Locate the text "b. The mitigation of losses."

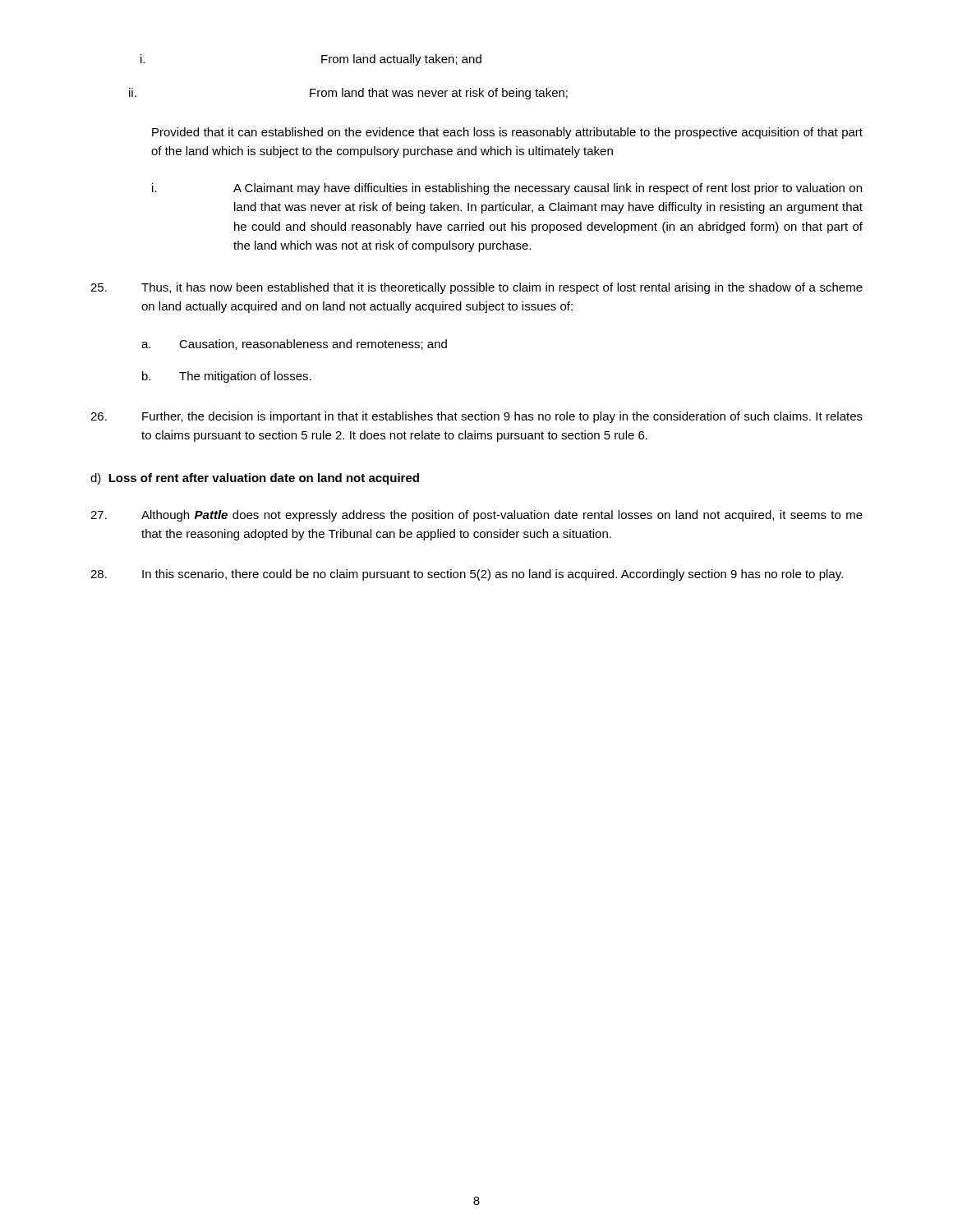click(227, 377)
